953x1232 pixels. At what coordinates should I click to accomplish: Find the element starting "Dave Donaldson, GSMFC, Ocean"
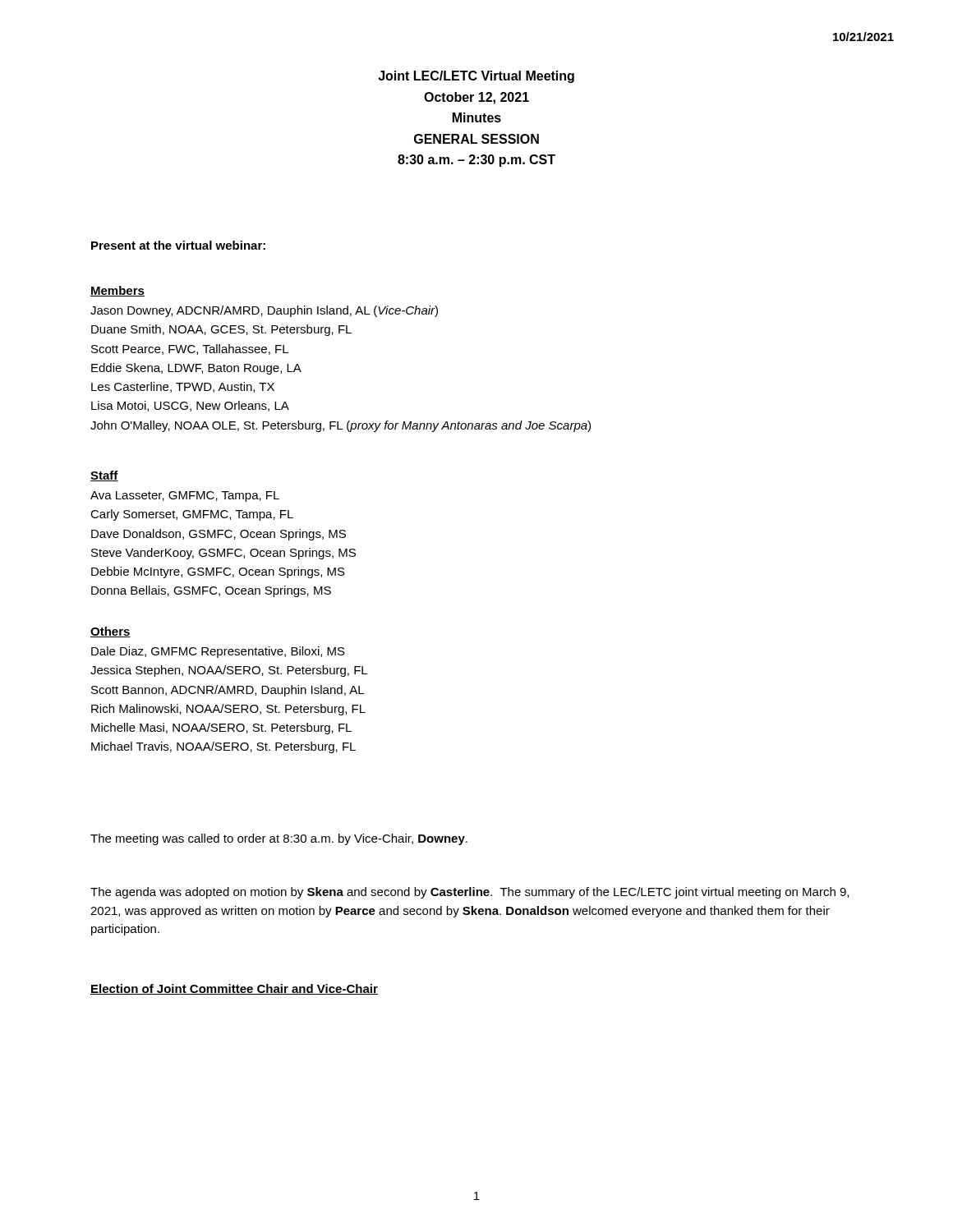click(218, 533)
